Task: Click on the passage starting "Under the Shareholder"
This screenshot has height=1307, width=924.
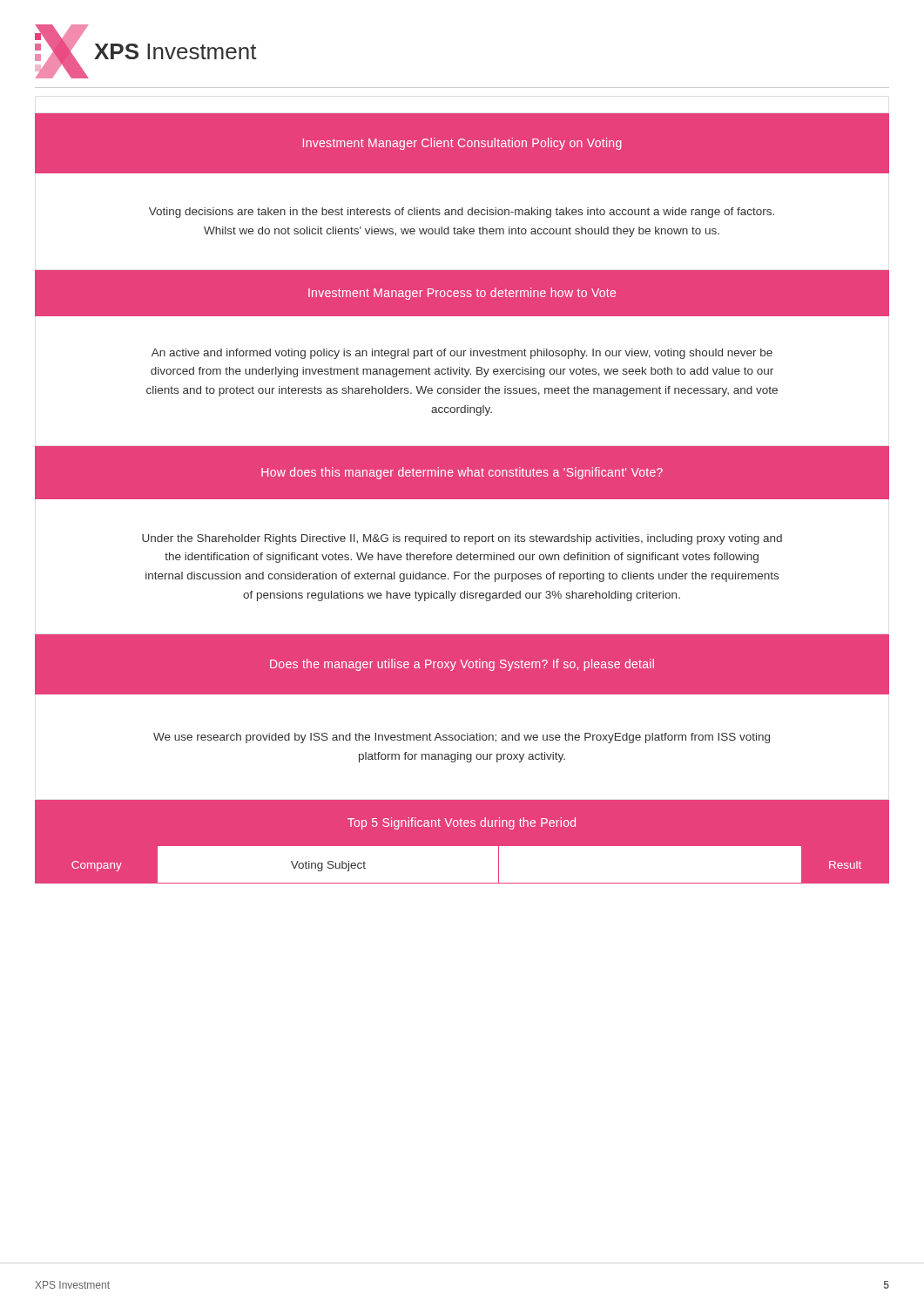Action: click(462, 566)
